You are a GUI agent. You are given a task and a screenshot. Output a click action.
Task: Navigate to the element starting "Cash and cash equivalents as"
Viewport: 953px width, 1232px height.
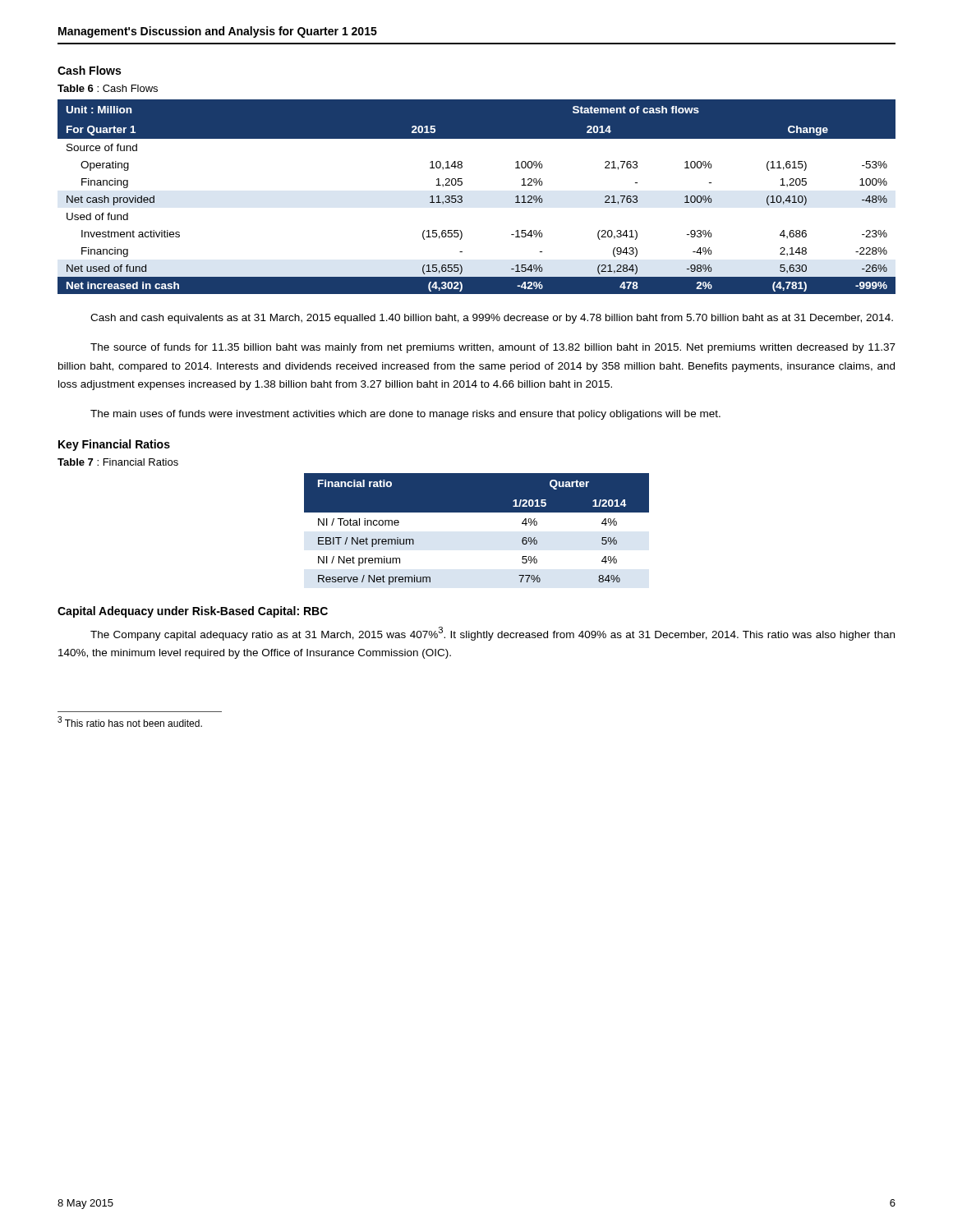pyautogui.click(x=492, y=317)
